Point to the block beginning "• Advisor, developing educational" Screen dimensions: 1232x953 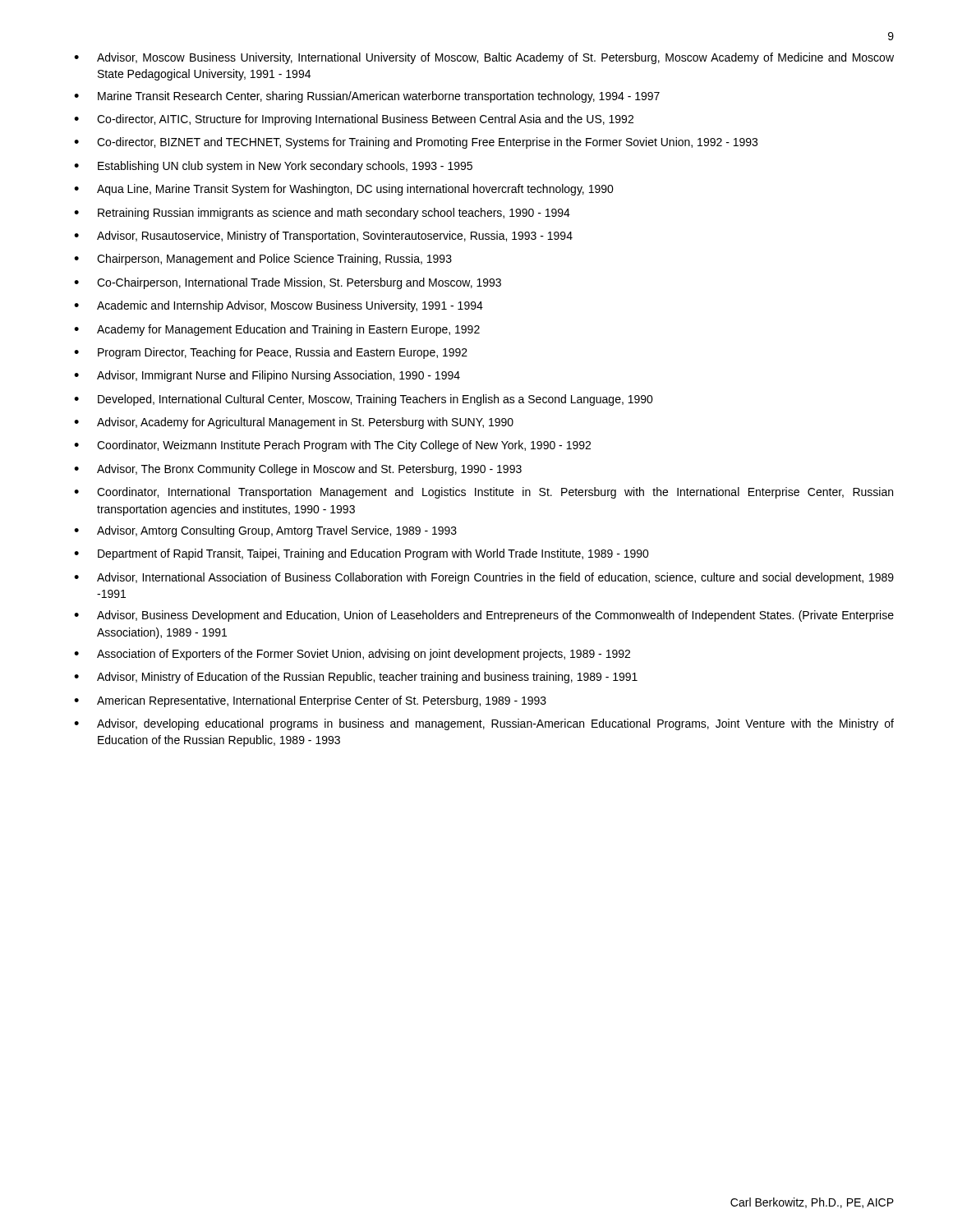[484, 732]
